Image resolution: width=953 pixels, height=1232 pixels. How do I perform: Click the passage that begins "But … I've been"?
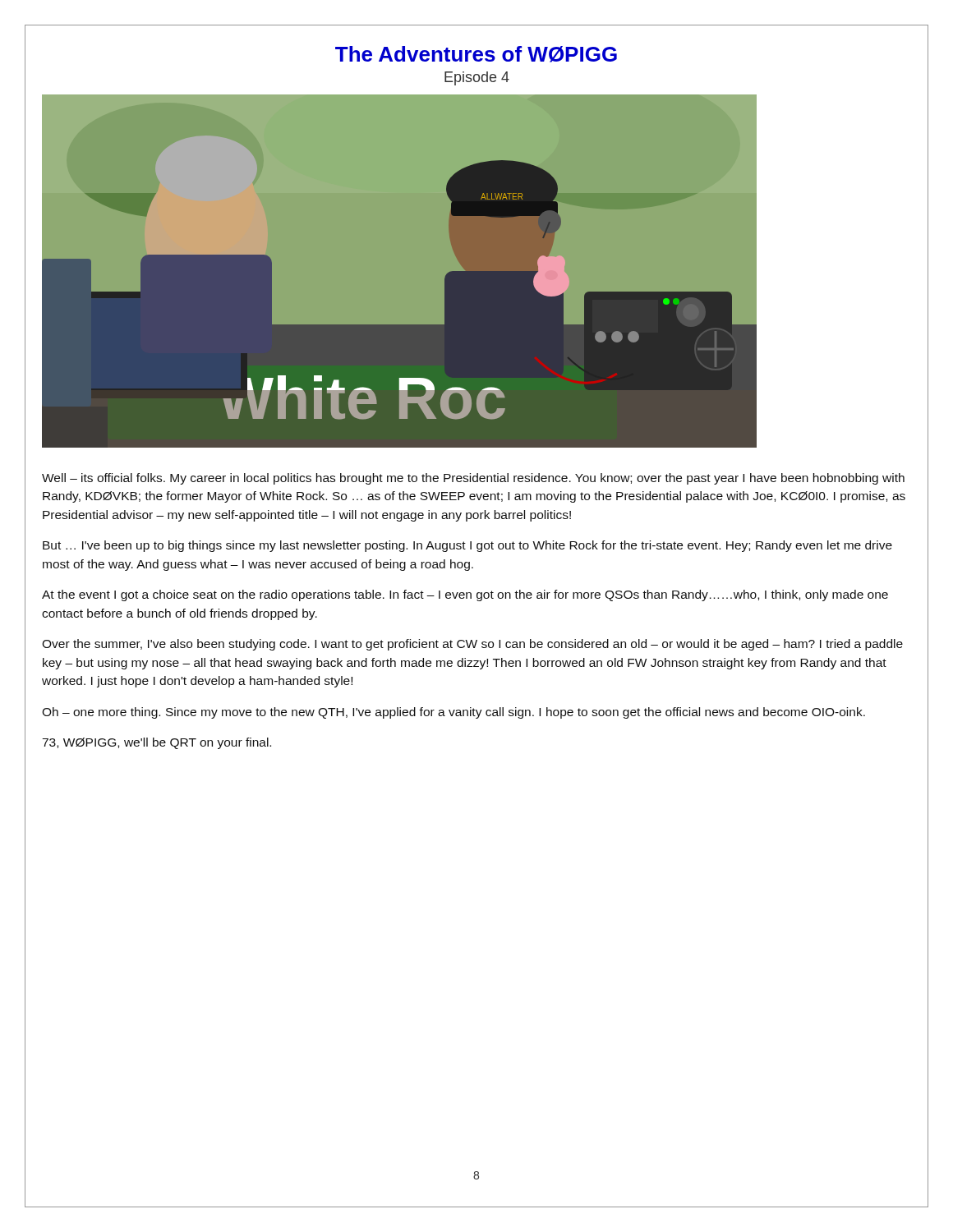point(467,554)
